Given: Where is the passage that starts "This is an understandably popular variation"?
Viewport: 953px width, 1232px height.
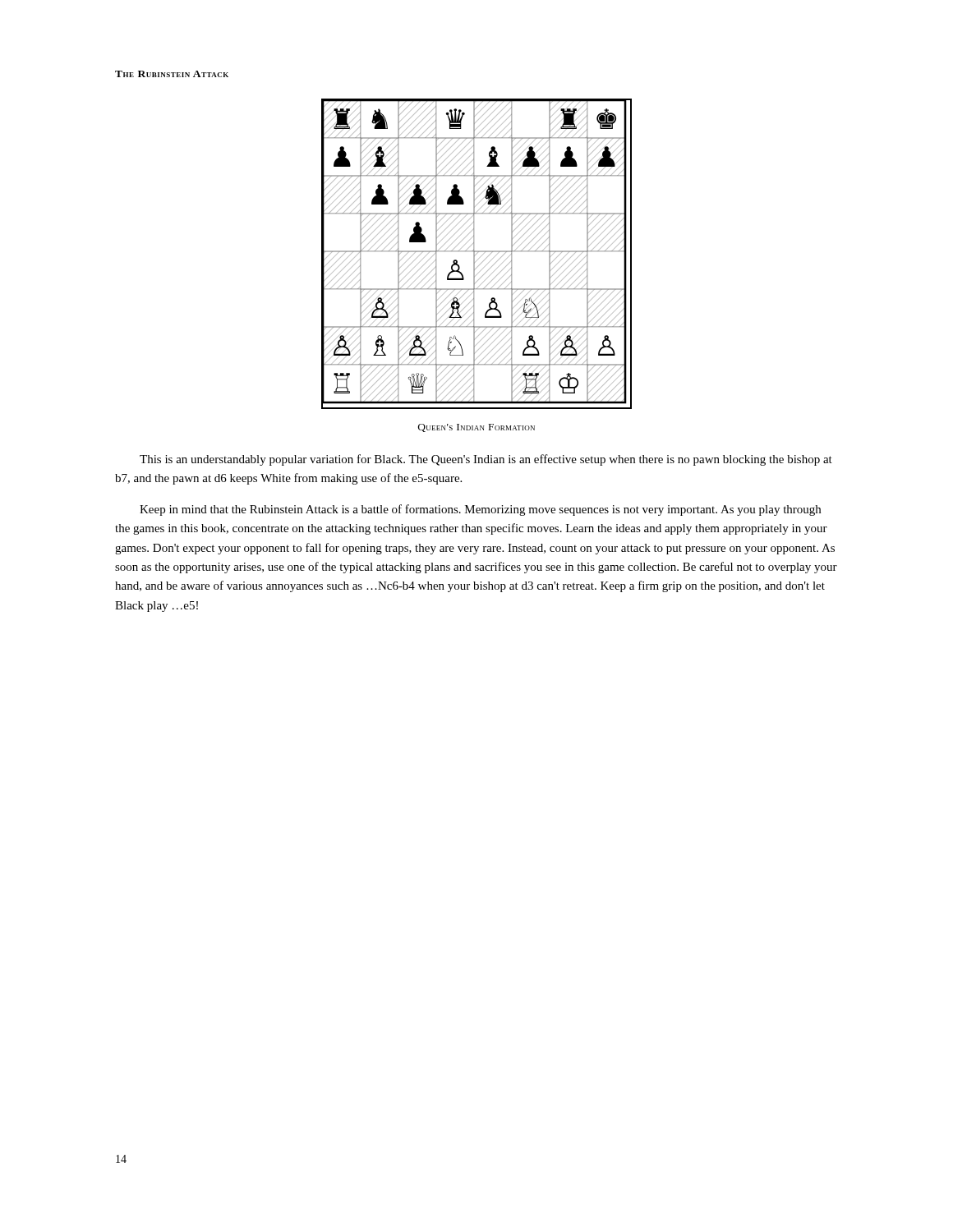Looking at the screenshot, I should click(474, 469).
